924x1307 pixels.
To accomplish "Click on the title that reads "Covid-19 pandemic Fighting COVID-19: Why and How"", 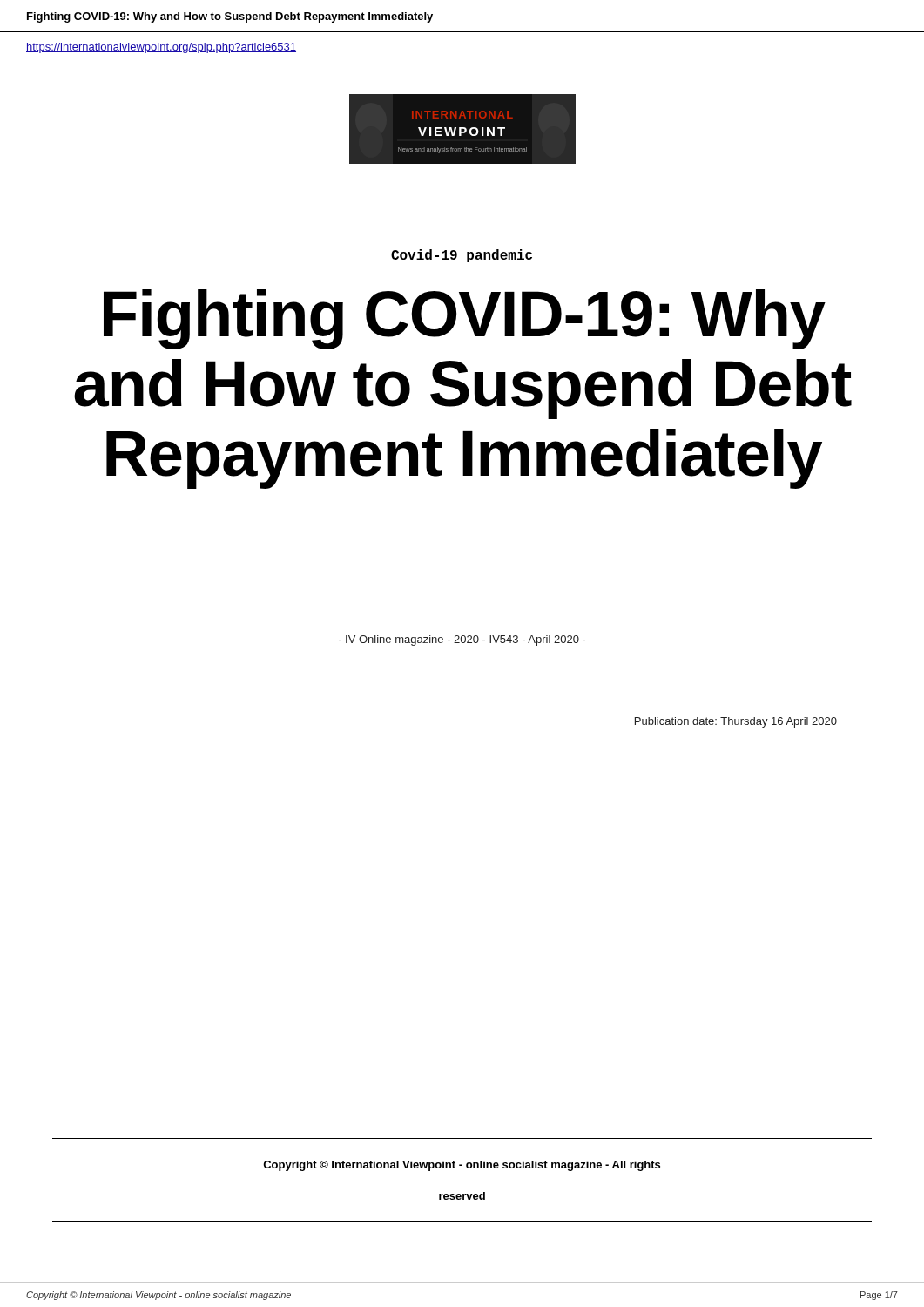I will [462, 368].
